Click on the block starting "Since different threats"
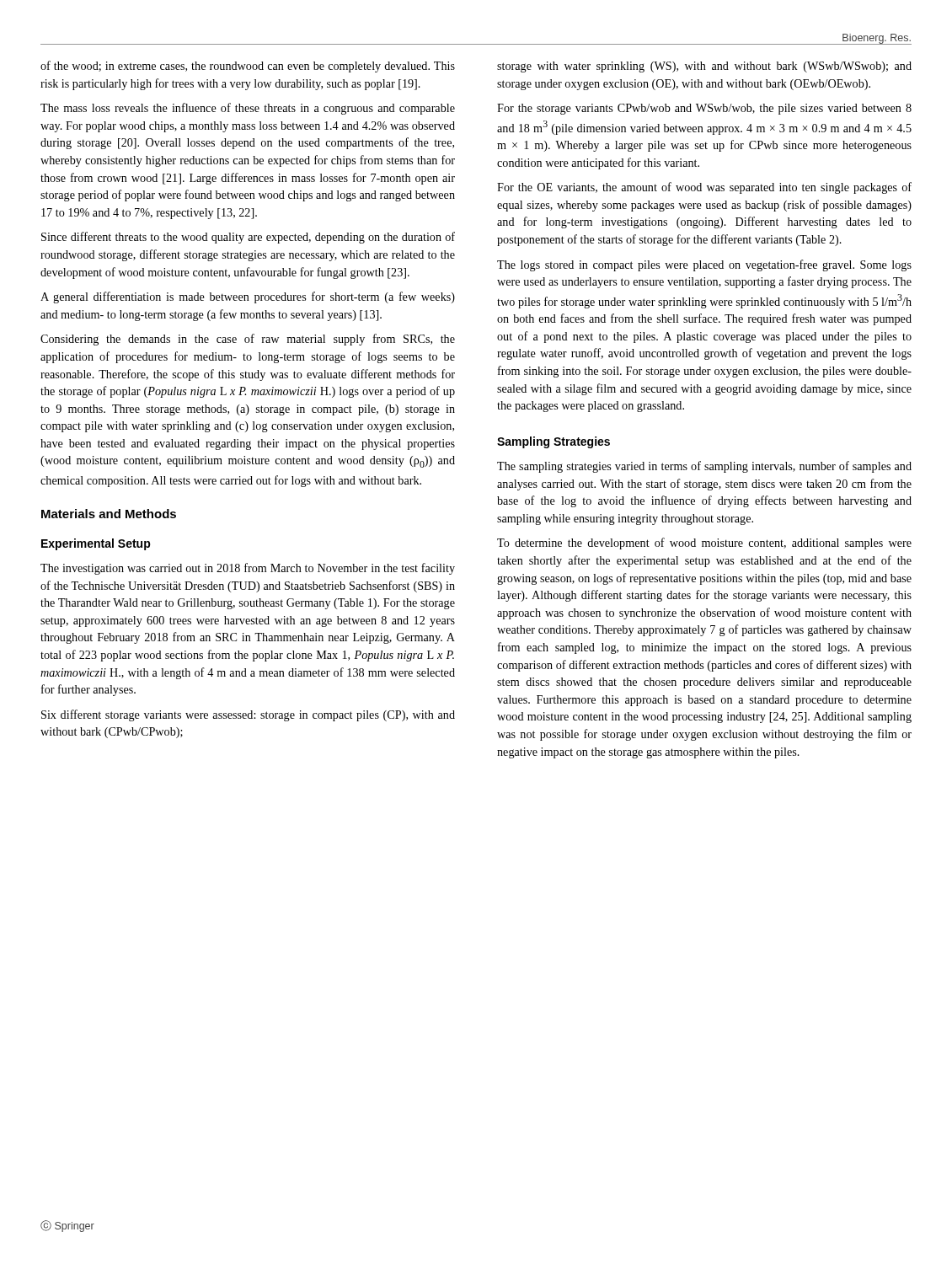952x1264 pixels. click(248, 255)
